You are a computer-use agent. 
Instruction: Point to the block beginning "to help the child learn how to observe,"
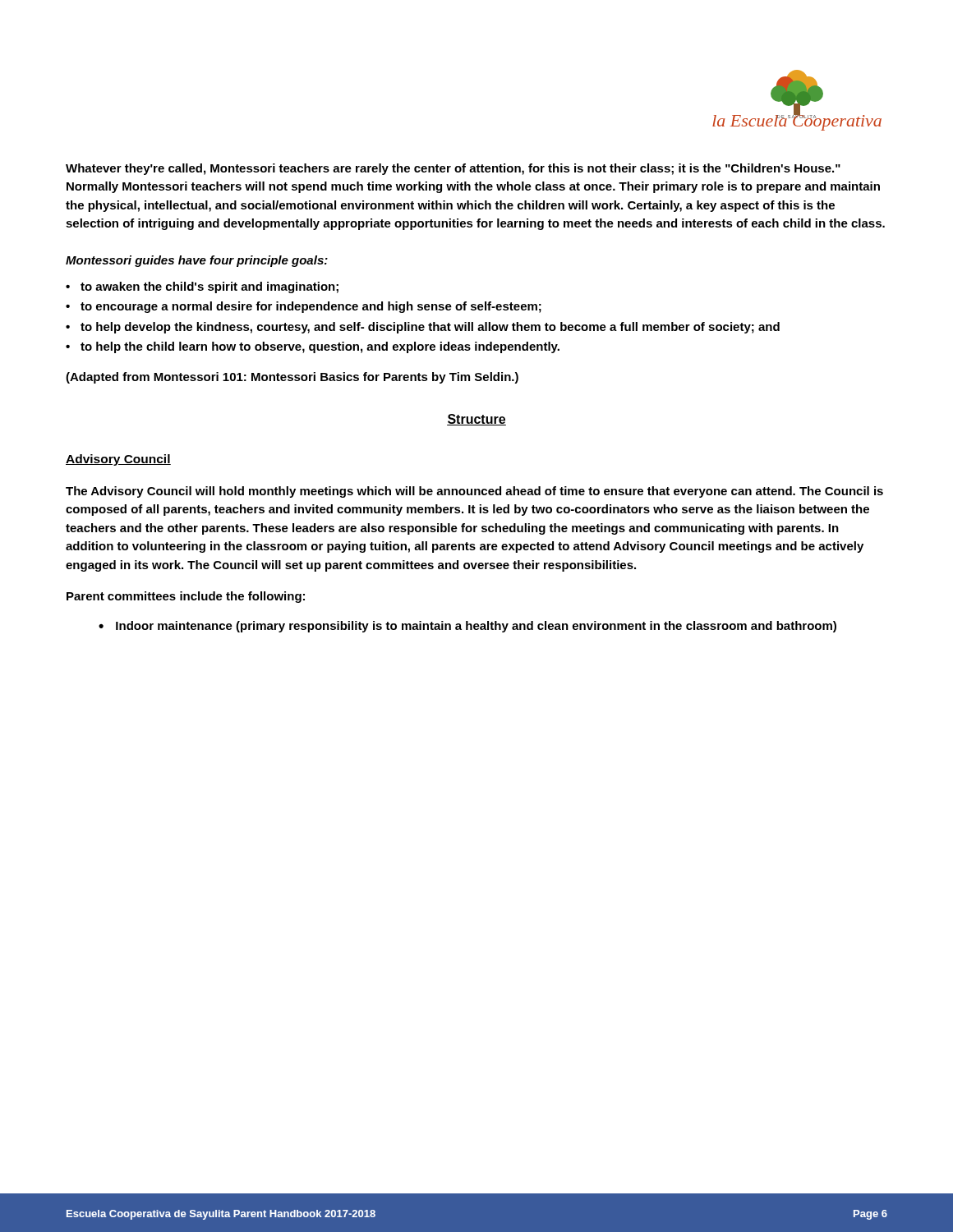tap(320, 346)
